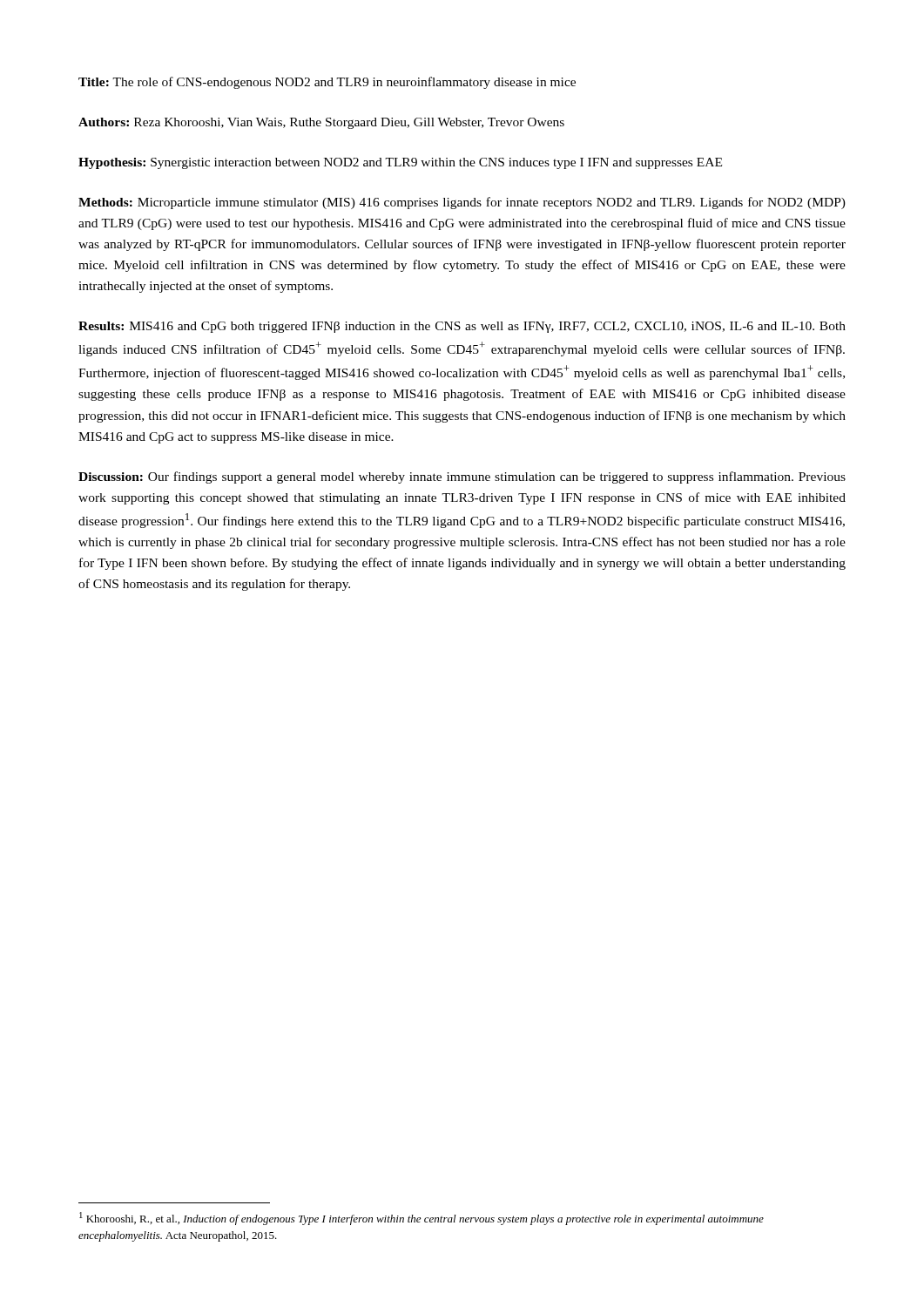Where is the passage that starts "Authors: Reza Khorooshi, Vian Wais,"?
This screenshot has width=924, height=1307.
[322, 122]
